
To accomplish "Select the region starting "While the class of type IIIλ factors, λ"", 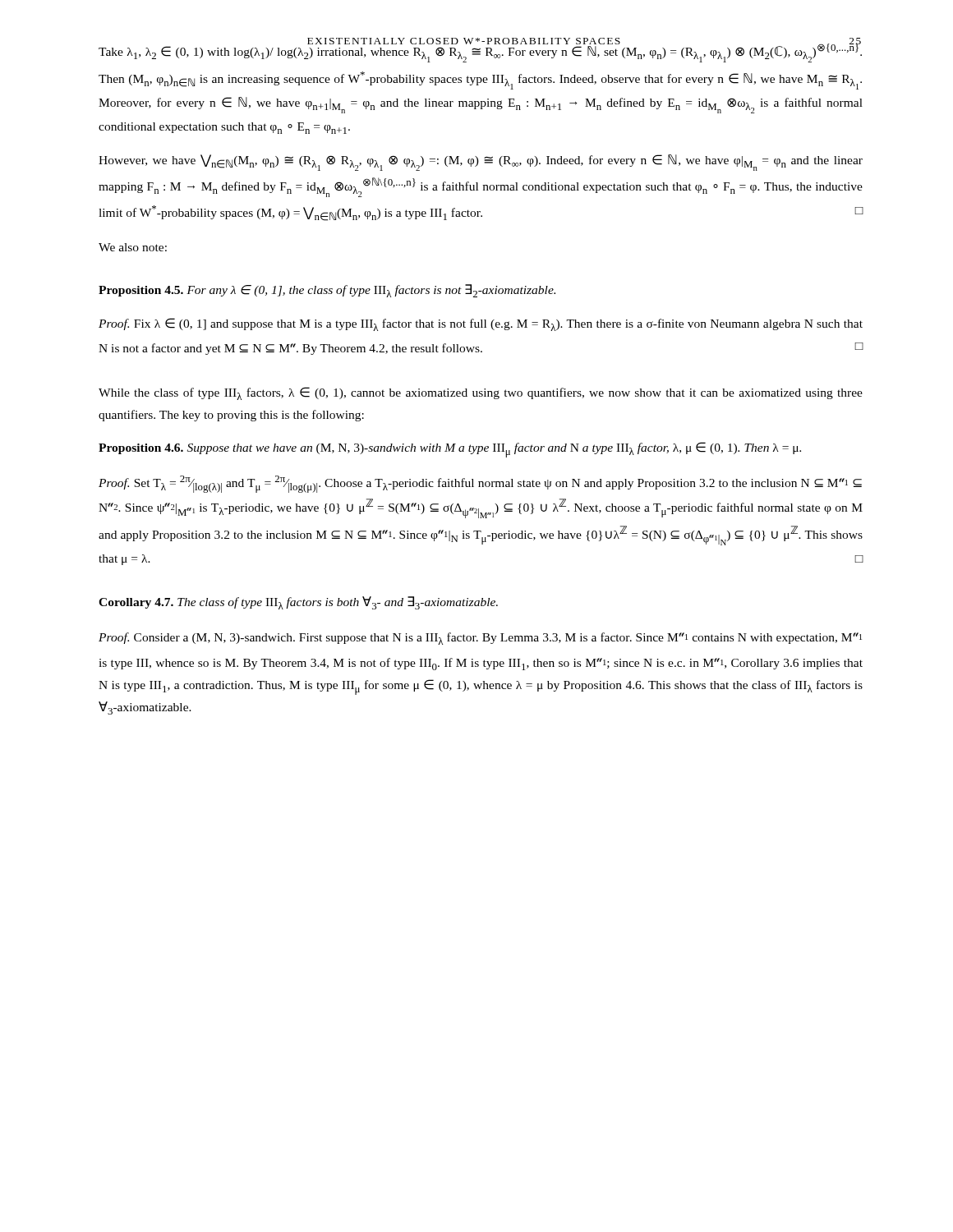I will coord(481,404).
